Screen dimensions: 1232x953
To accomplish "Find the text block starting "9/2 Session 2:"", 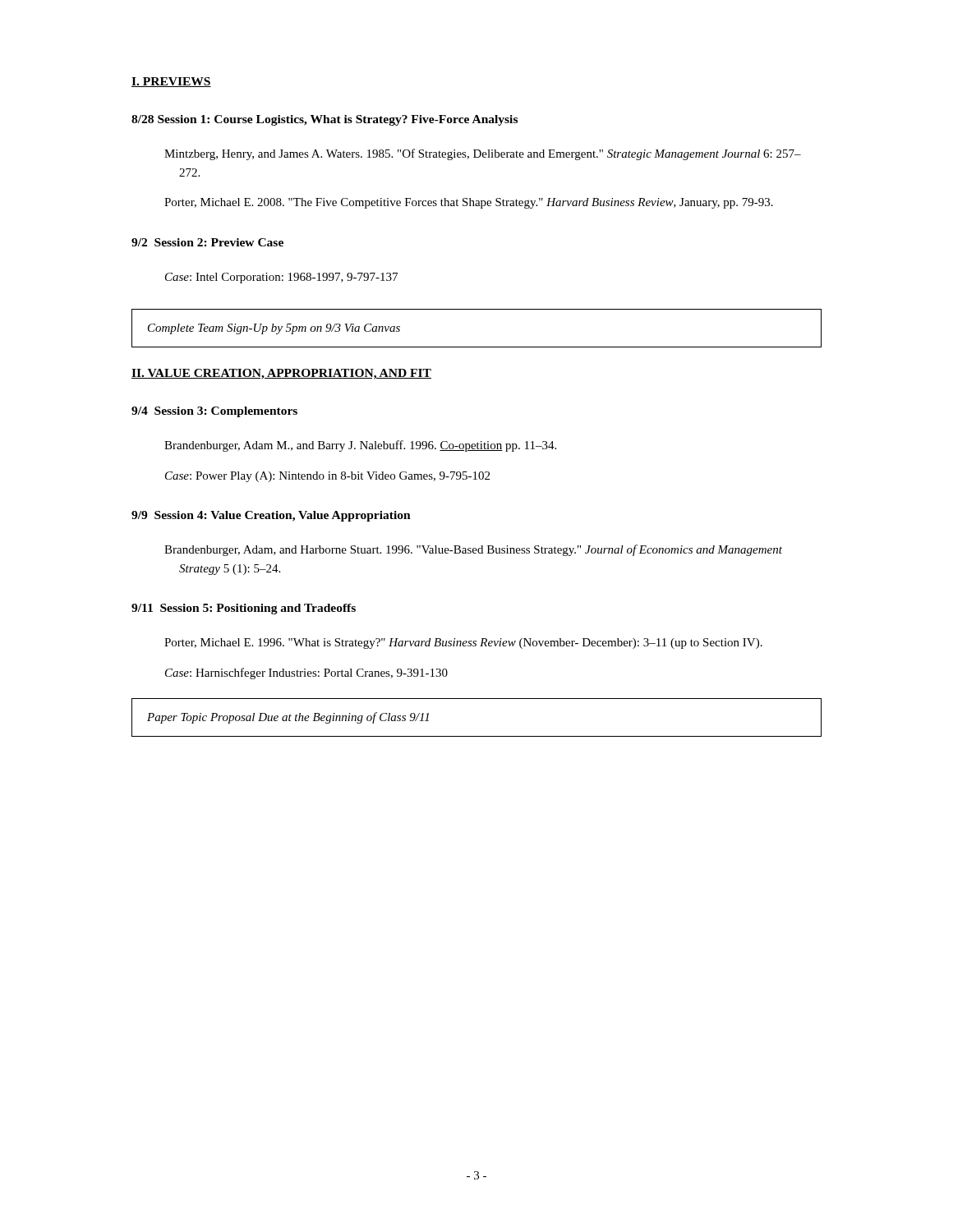I will pyautogui.click(x=208, y=241).
